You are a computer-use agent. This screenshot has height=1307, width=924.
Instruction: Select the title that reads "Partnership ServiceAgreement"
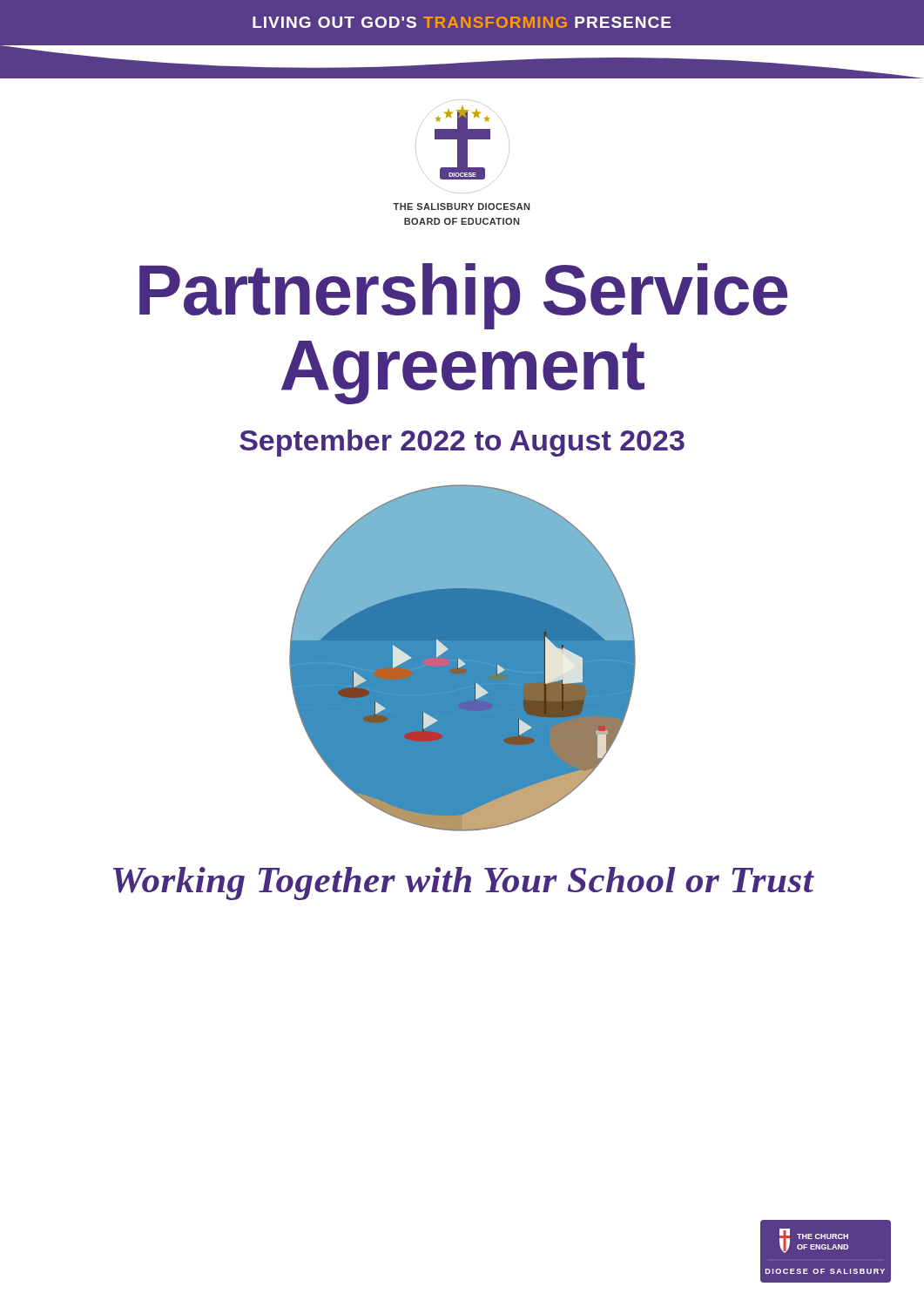click(462, 328)
